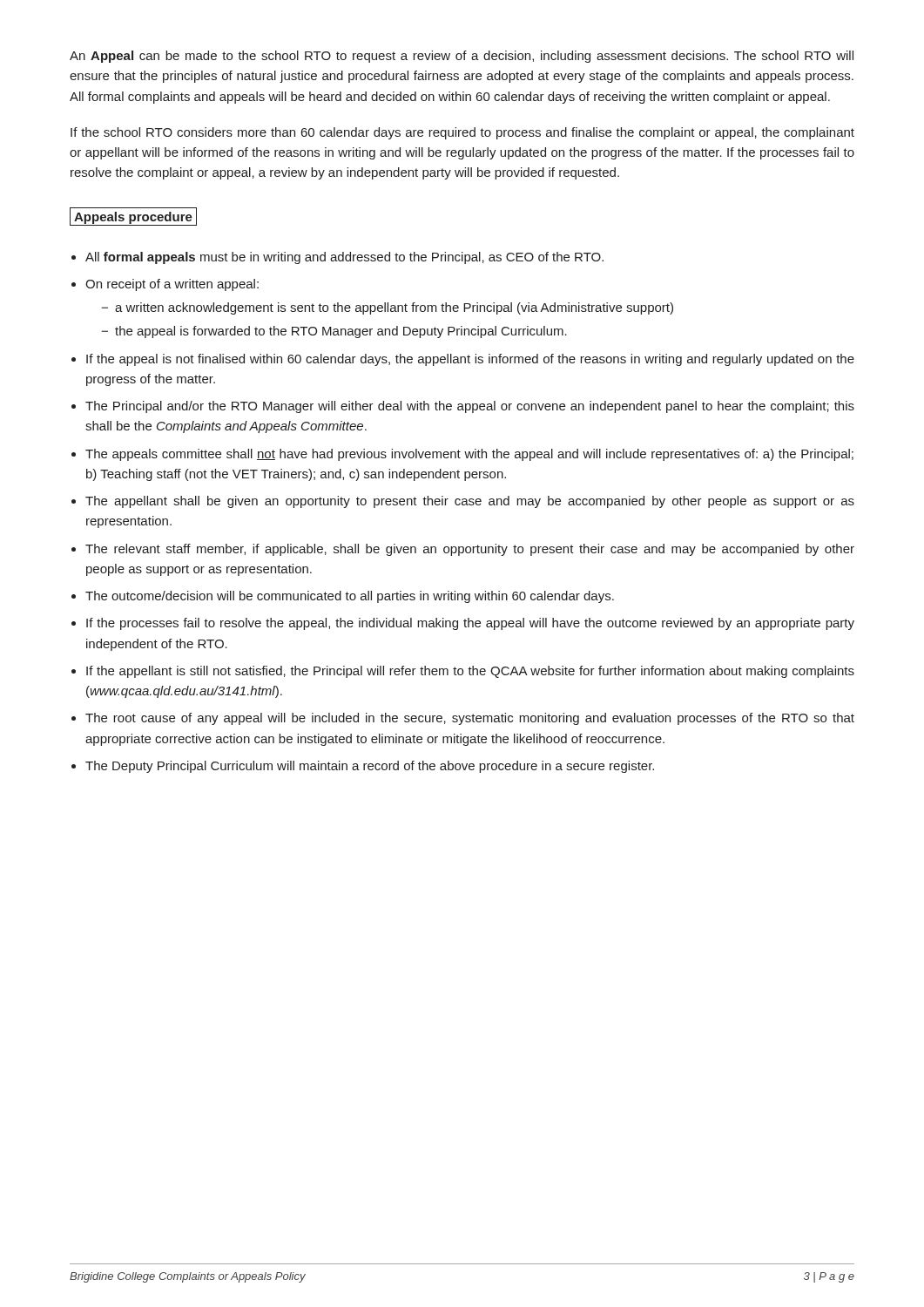
Task: Find the block on this page that starts "If the appeal"
Action: [470, 368]
